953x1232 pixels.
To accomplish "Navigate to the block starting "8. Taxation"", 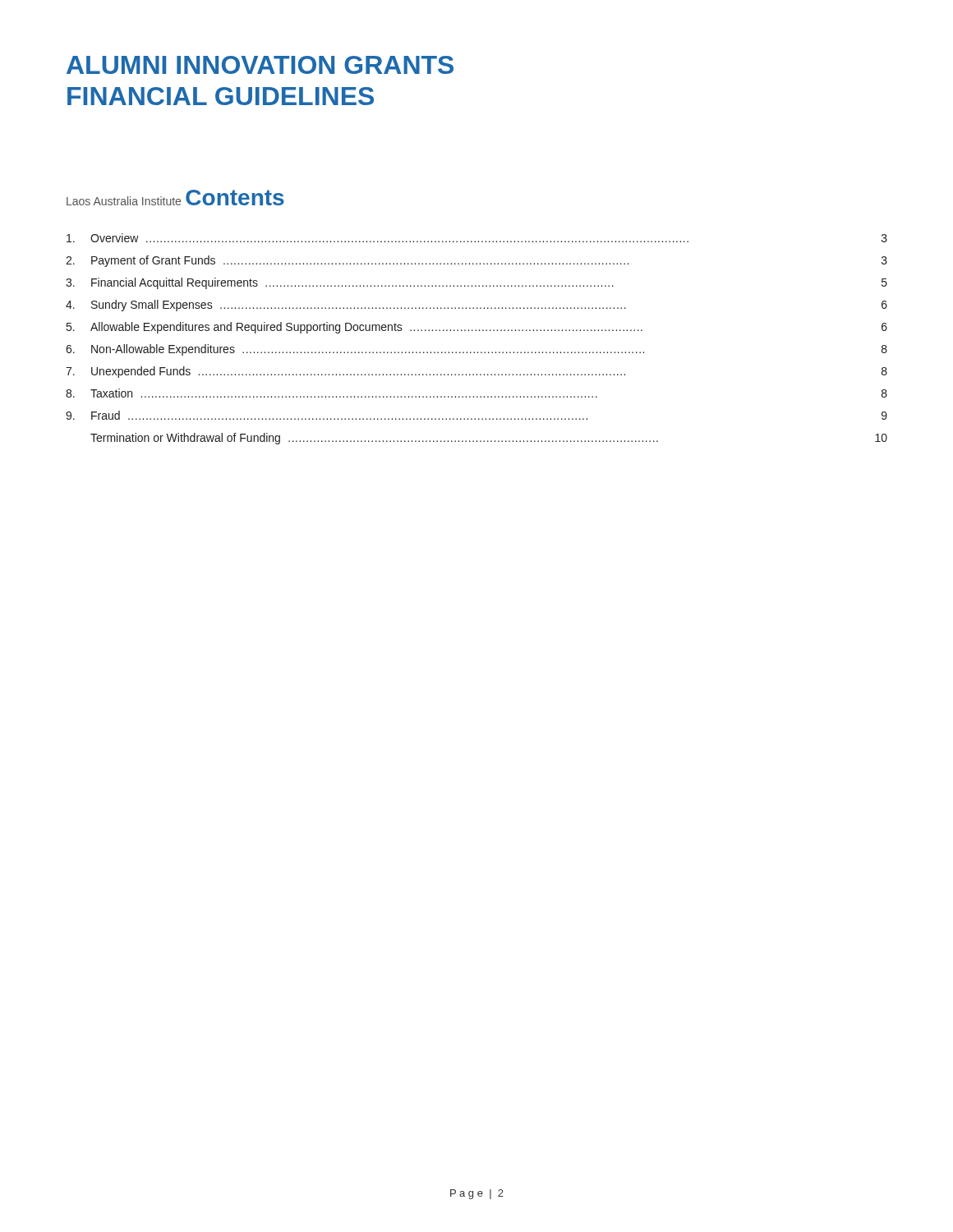I will tap(476, 394).
